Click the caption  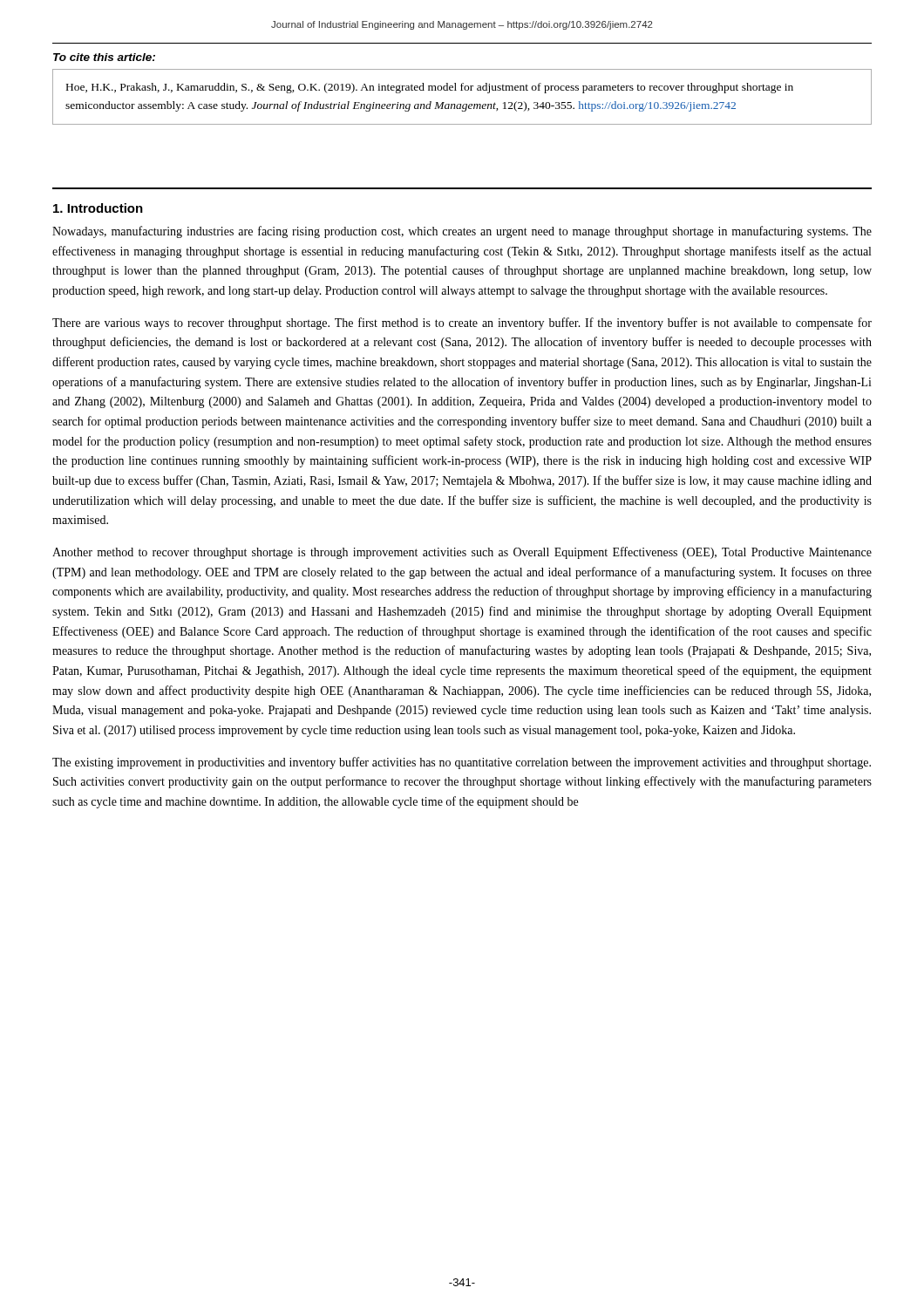tap(104, 57)
